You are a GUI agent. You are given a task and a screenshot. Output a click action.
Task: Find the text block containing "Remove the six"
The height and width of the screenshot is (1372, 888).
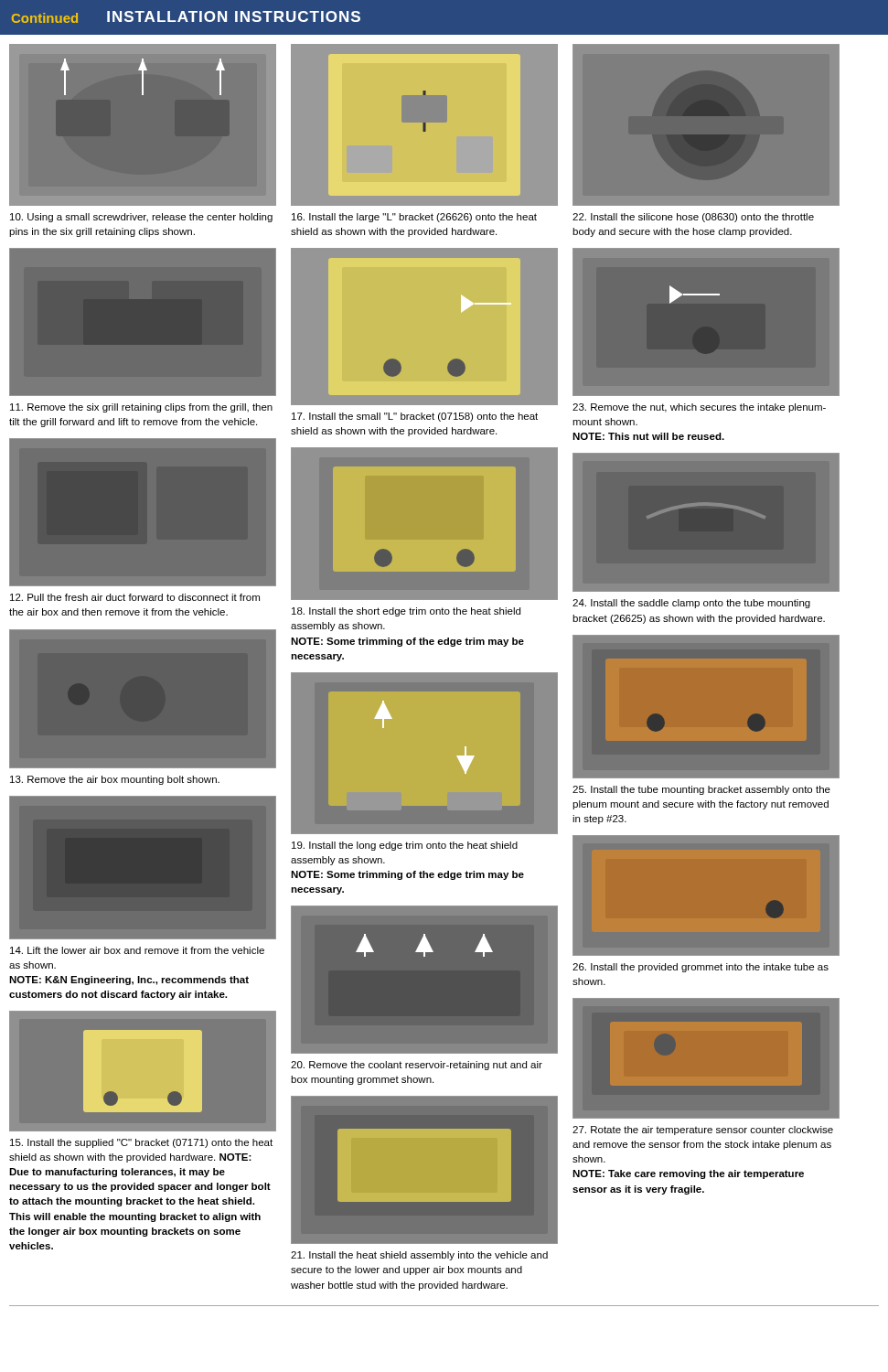click(141, 415)
